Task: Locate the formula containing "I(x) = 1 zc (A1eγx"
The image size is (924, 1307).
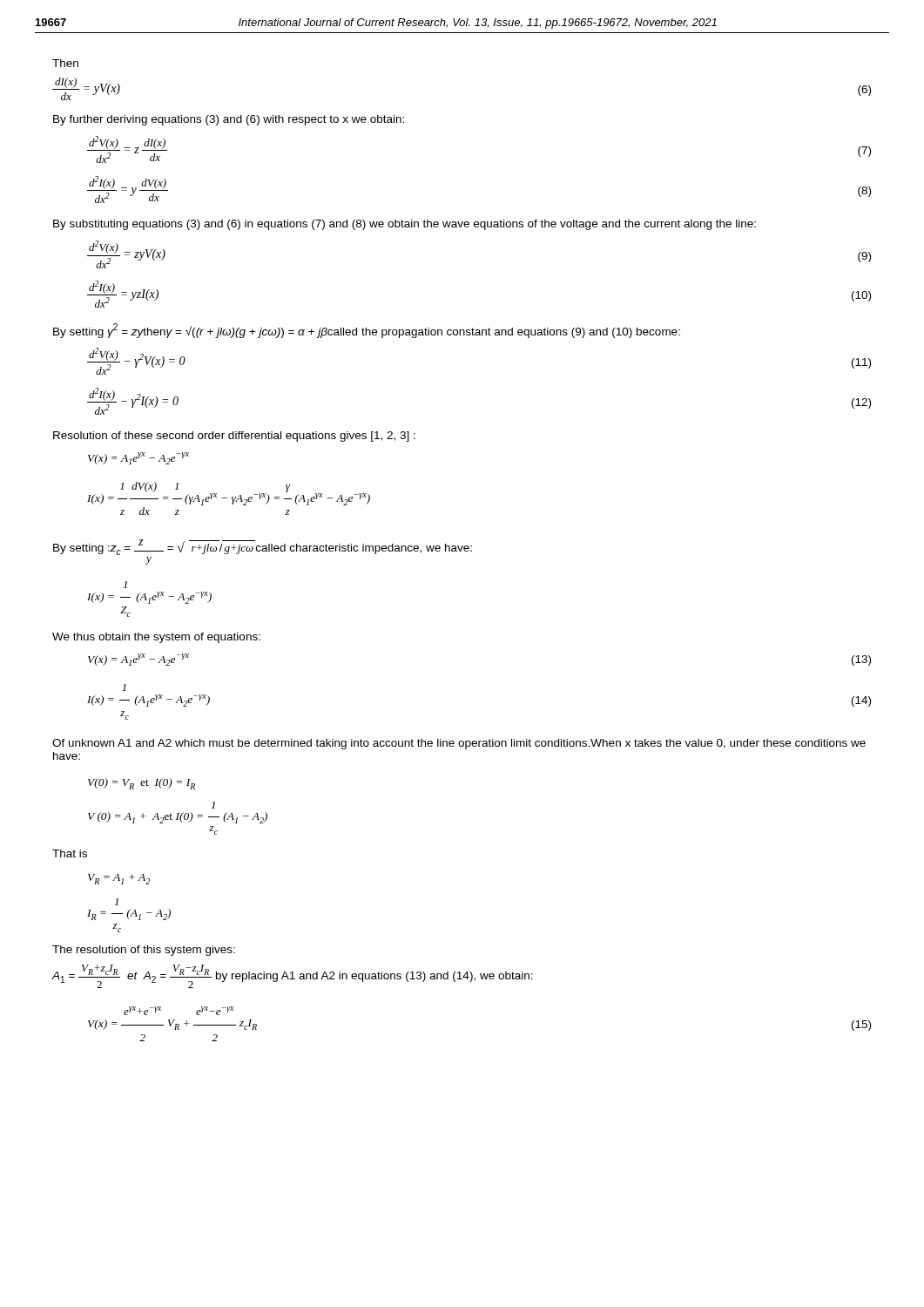Action: (x=124, y=687)
